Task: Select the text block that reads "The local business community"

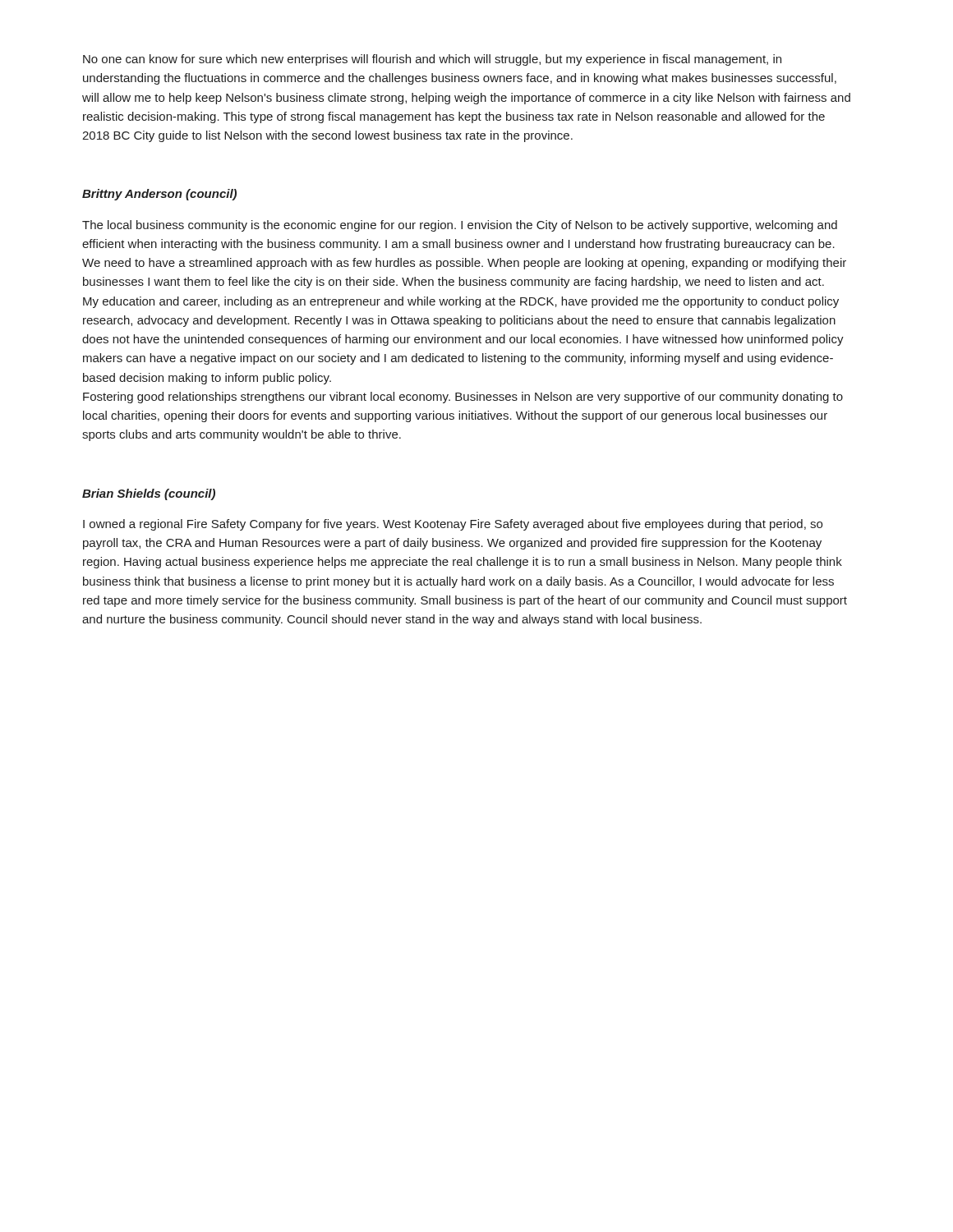Action: tap(468, 253)
